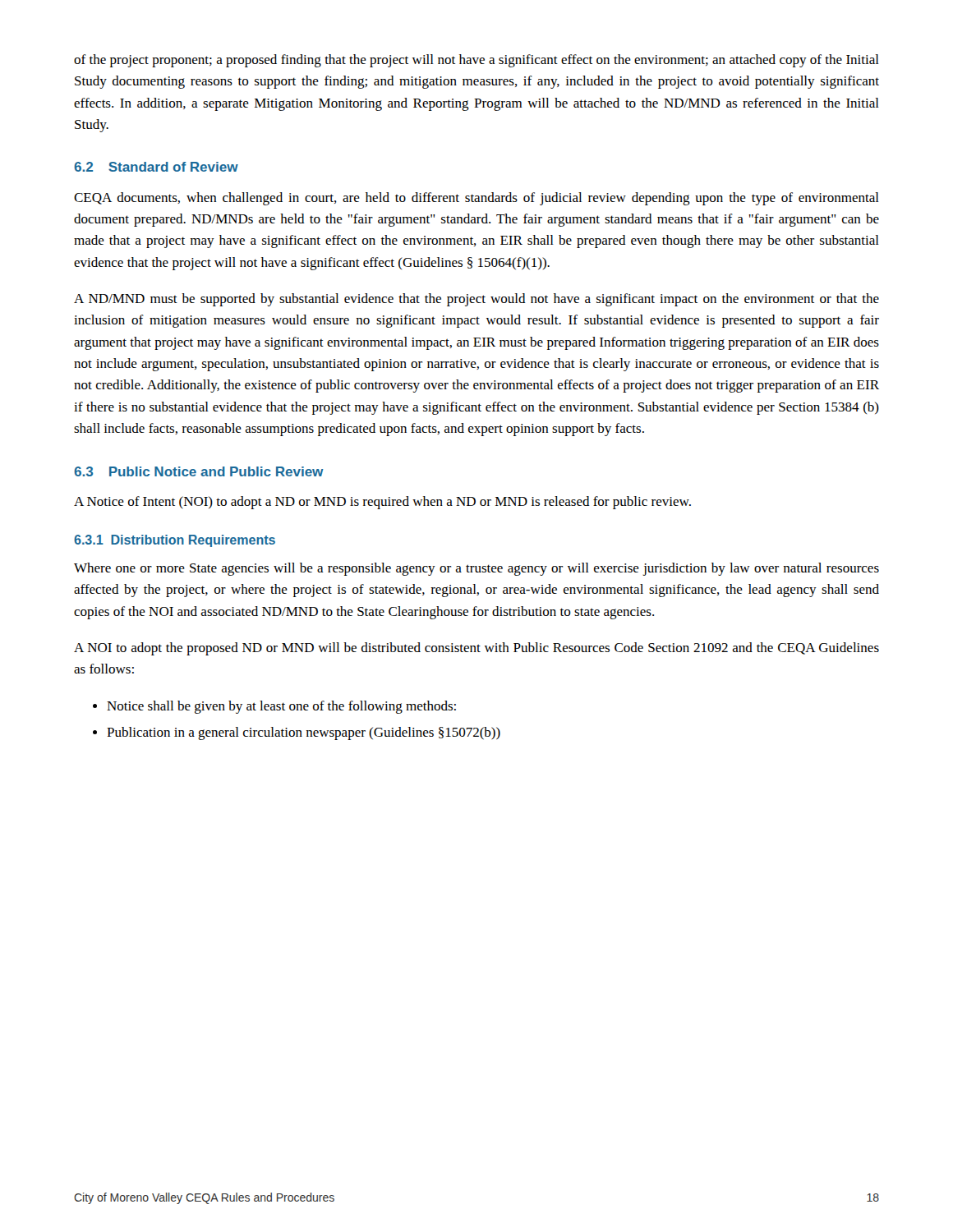Find the text block starting "A Notice of Intent (NOI) to"

point(383,501)
